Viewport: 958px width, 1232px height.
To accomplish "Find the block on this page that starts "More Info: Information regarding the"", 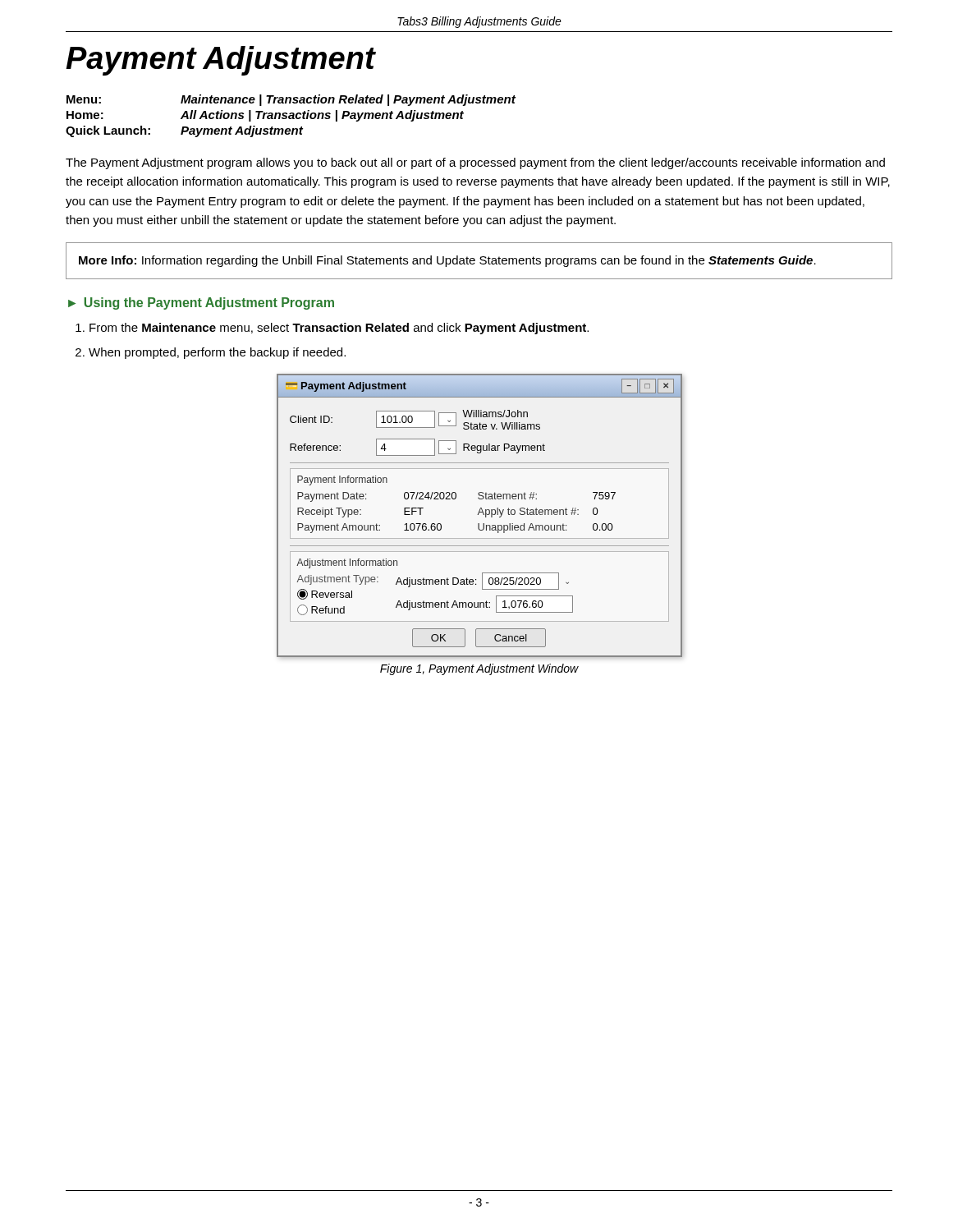I will click(447, 260).
